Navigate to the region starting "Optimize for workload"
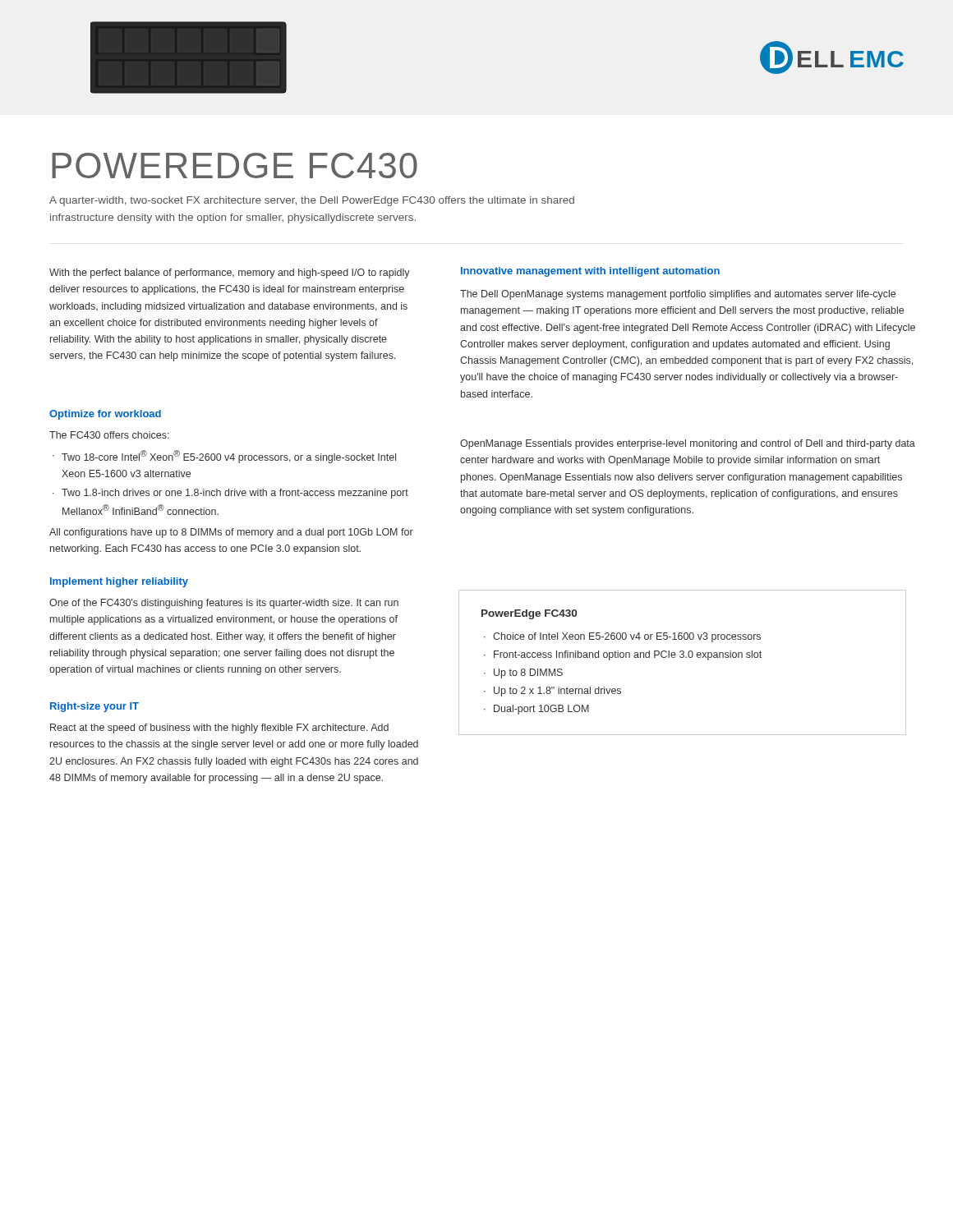The width and height of the screenshot is (953, 1232). [x=105, y=415]
